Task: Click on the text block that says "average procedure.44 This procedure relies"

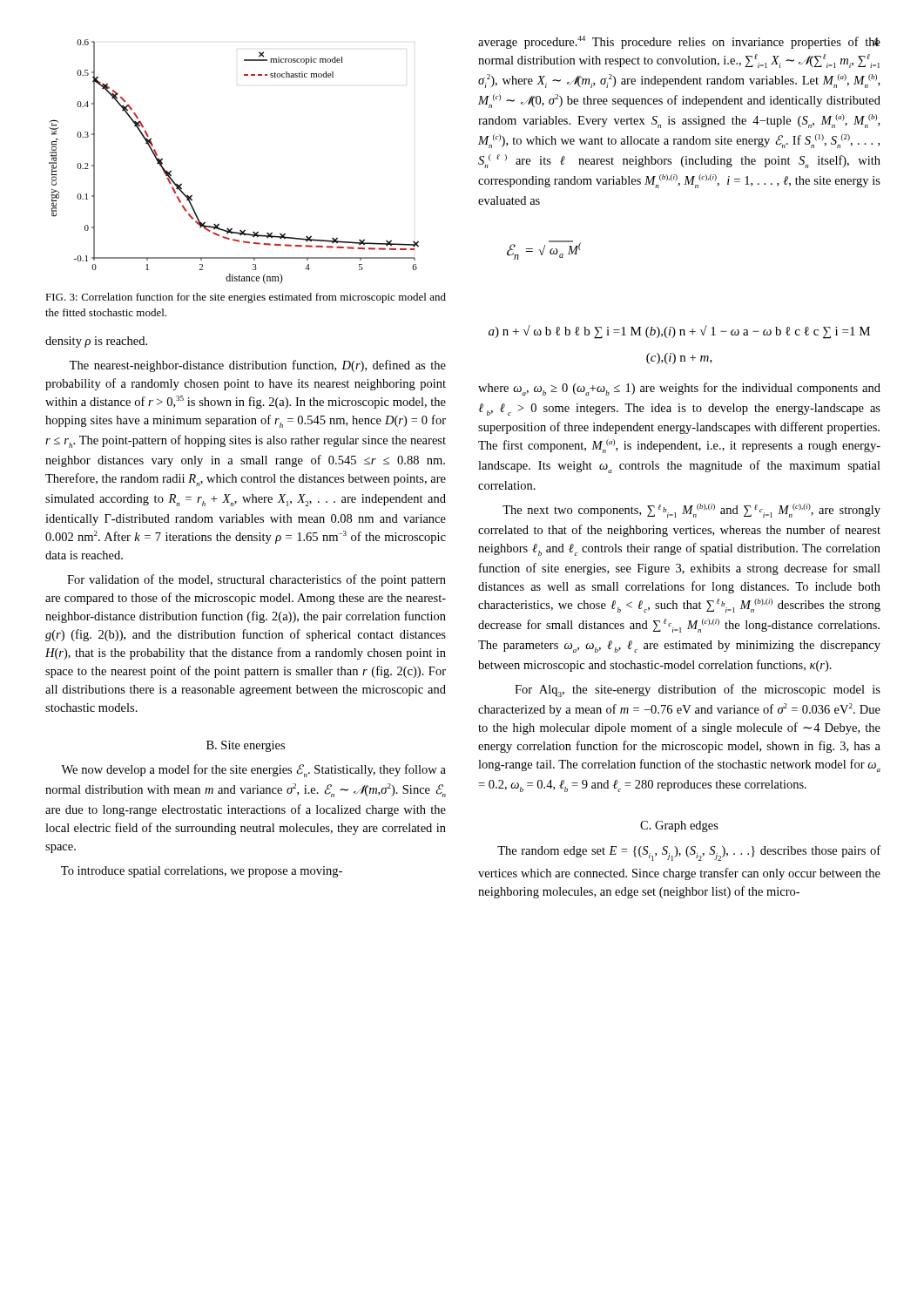Action: 679,121
